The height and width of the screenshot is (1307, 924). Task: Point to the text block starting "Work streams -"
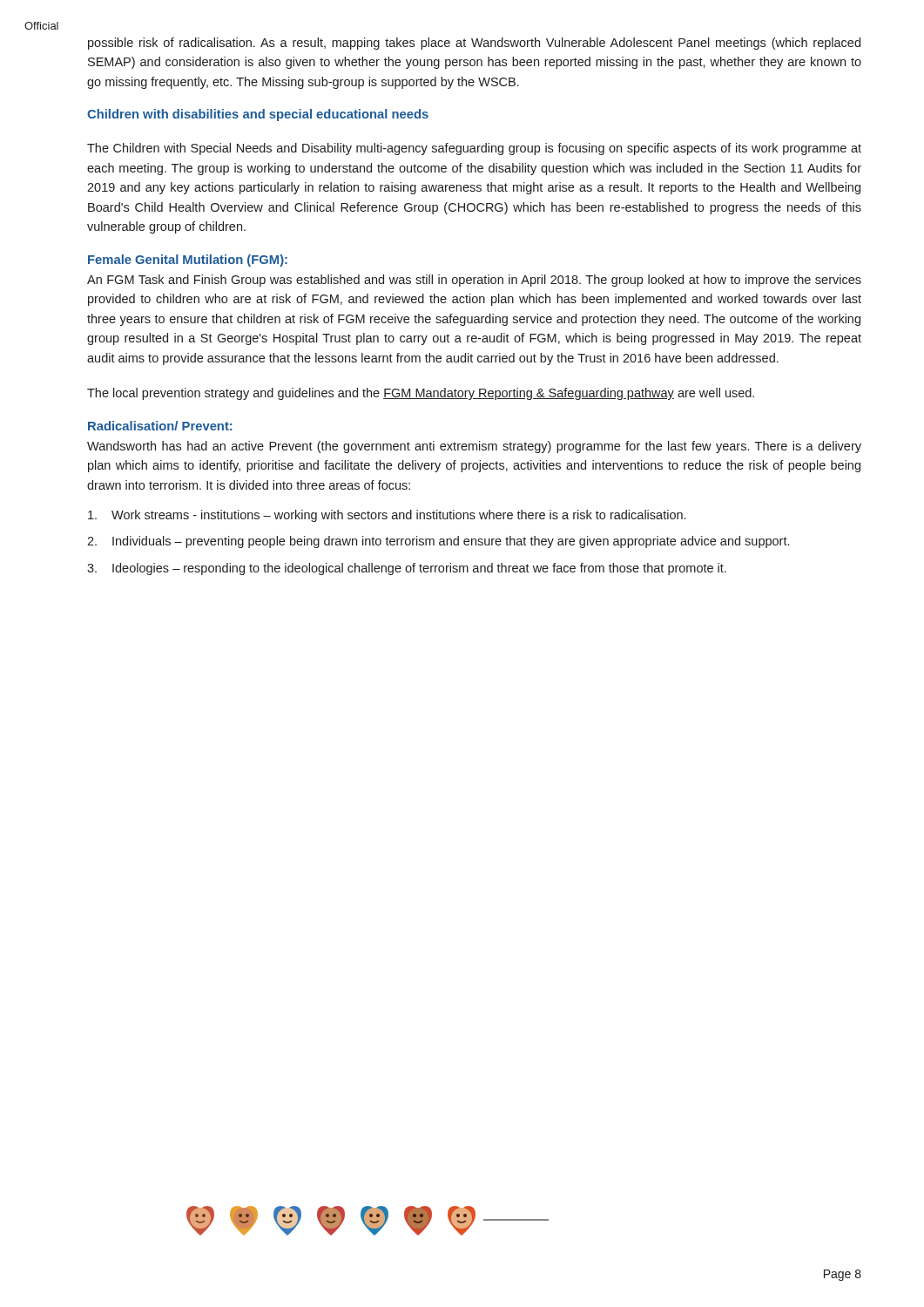[x=387, y=515]
